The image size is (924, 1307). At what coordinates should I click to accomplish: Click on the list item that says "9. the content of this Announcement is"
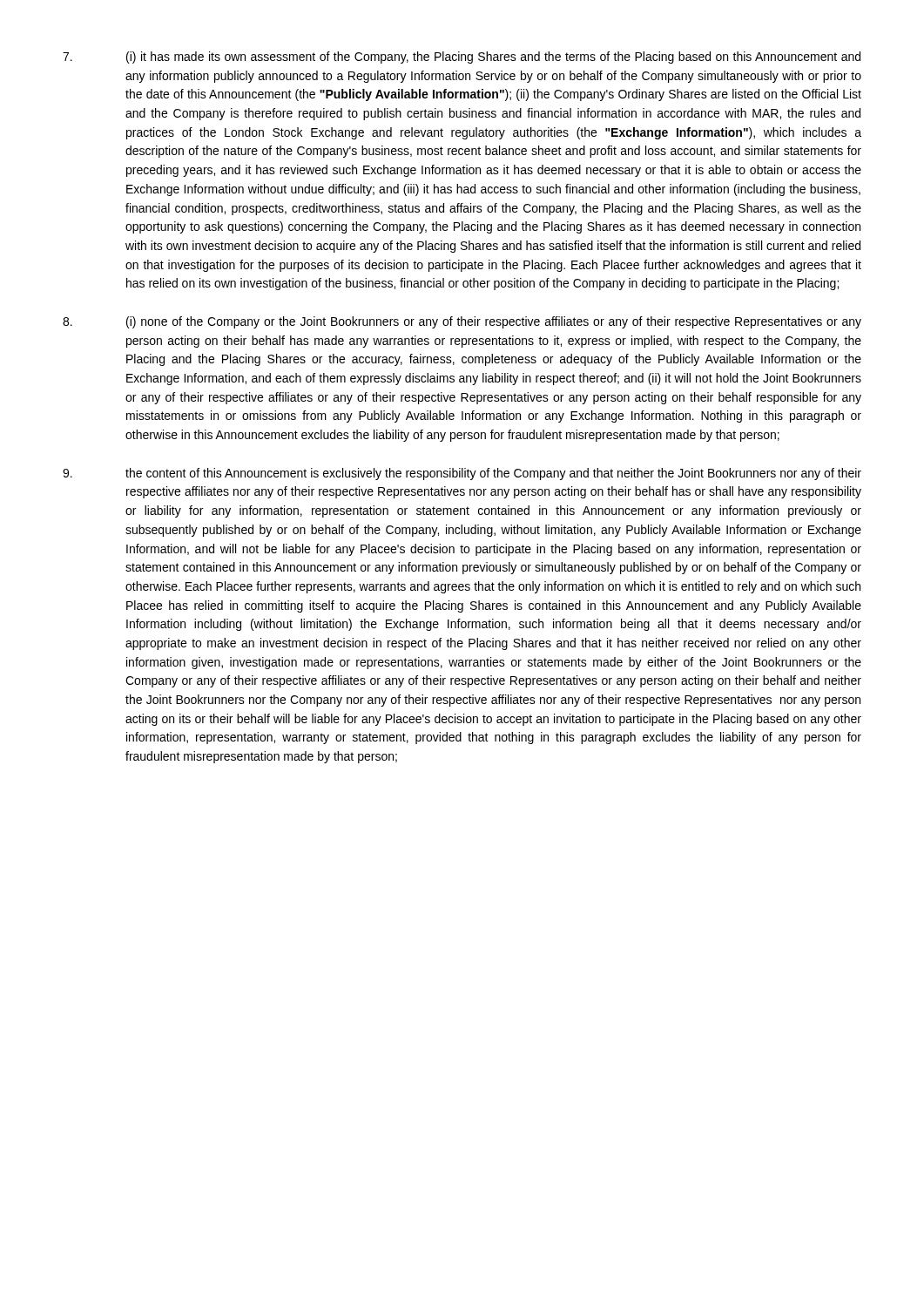tap(462, 615)
